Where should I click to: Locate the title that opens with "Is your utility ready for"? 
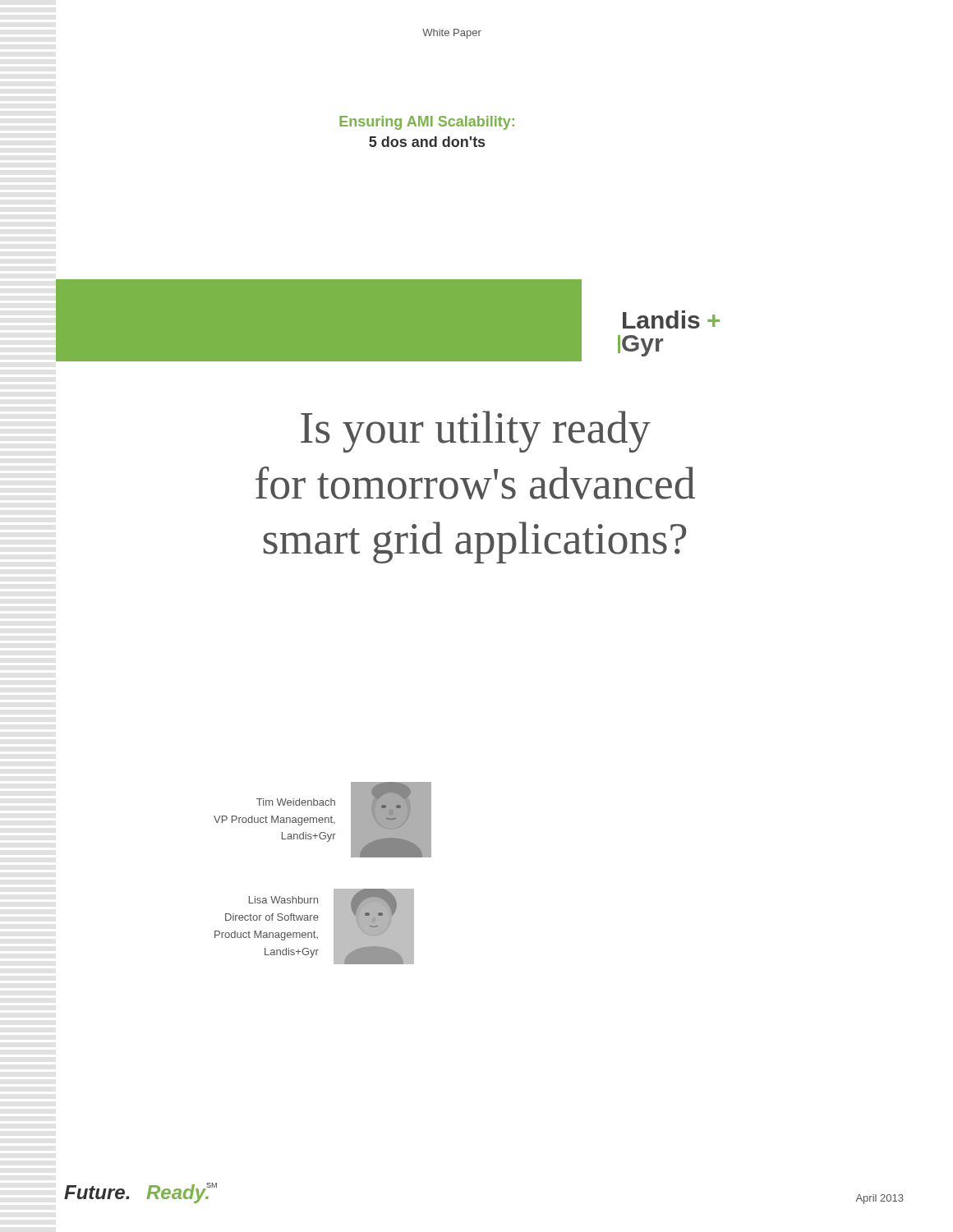475,484
